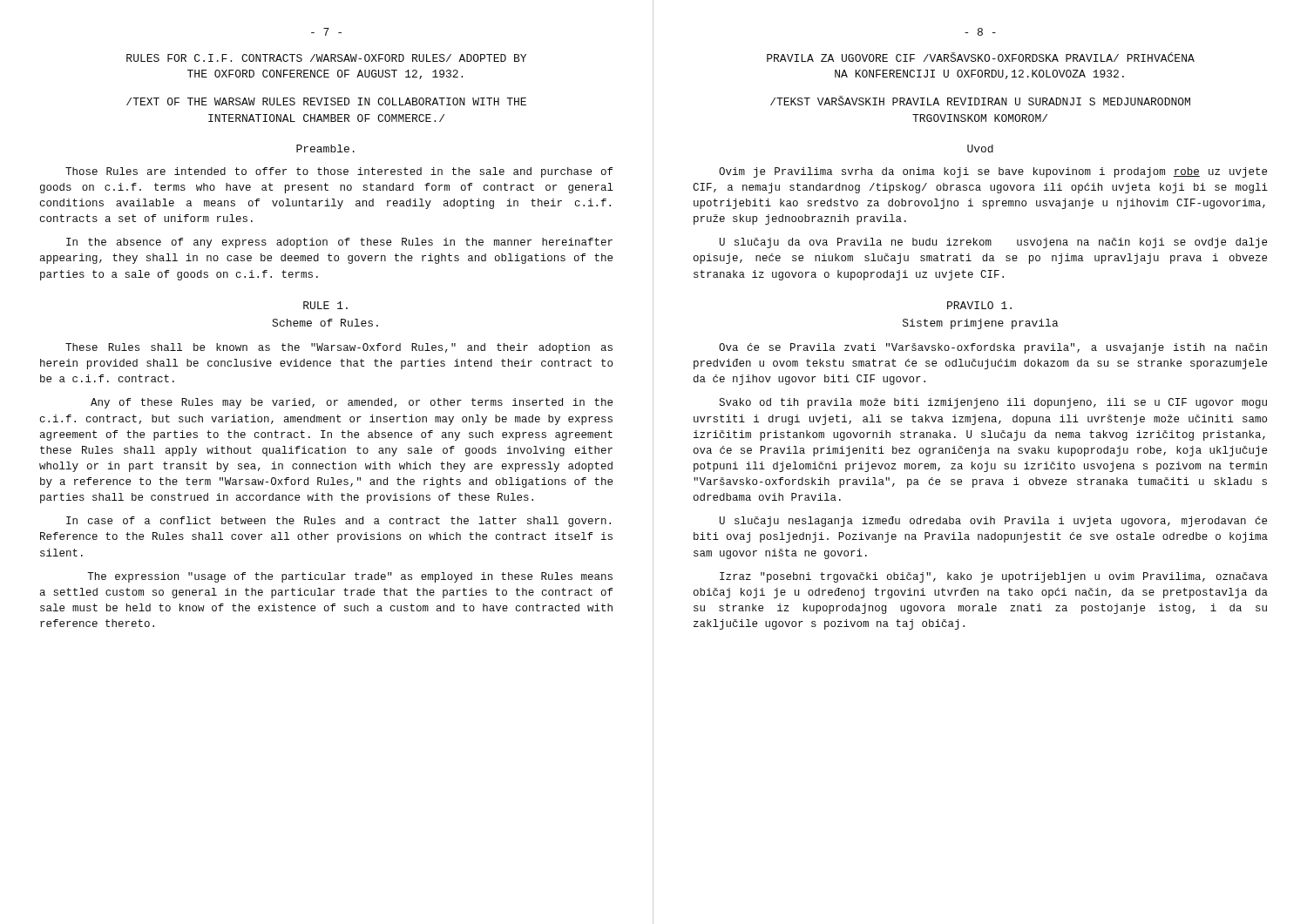Locate the text block that says "Izraz "posebni trgovački običaj", kako je upotrijebljen u"
Image resolution: width=1307 pixels, height=924 pixels.
(980, 601)
